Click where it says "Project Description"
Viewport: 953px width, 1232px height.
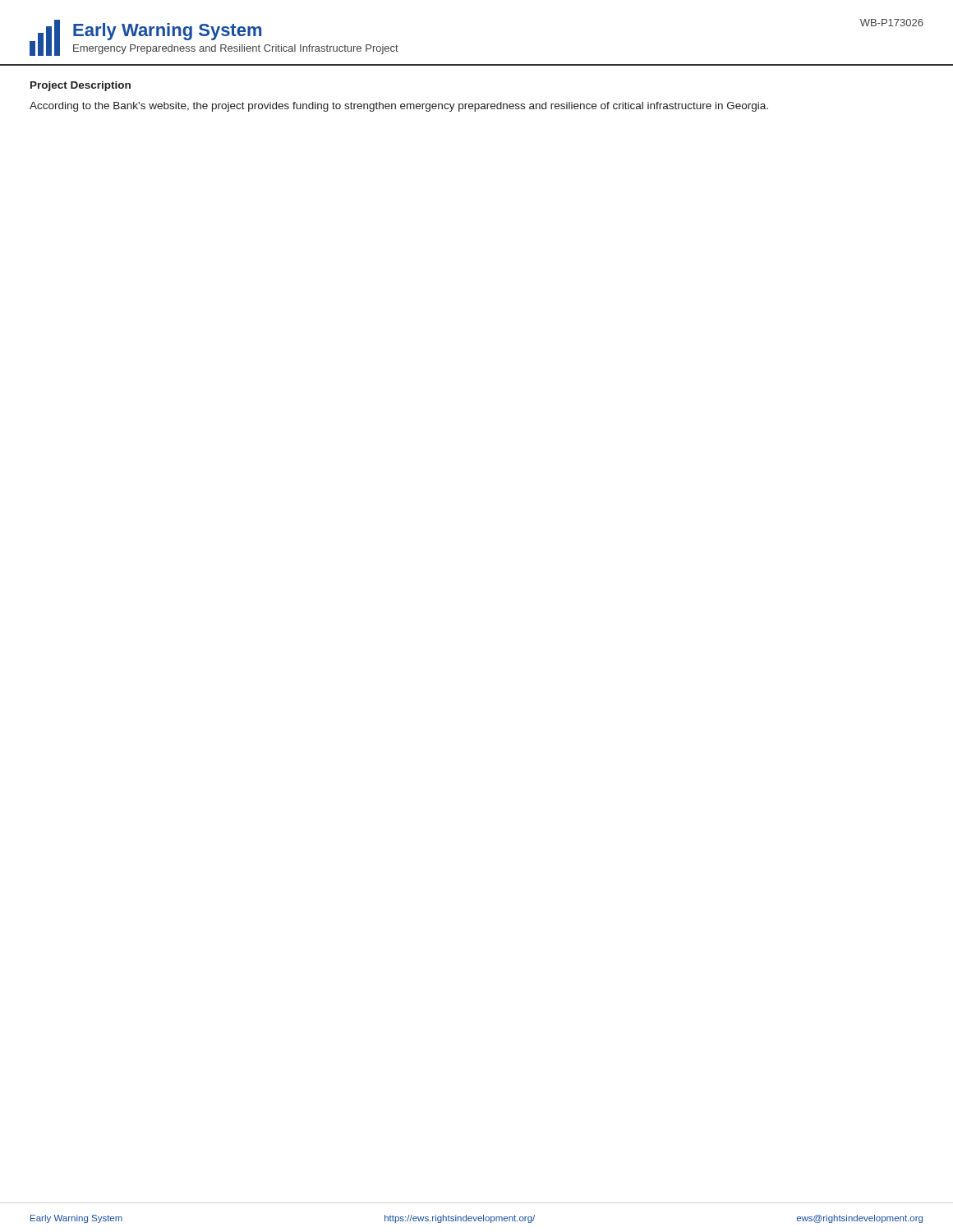80,85
